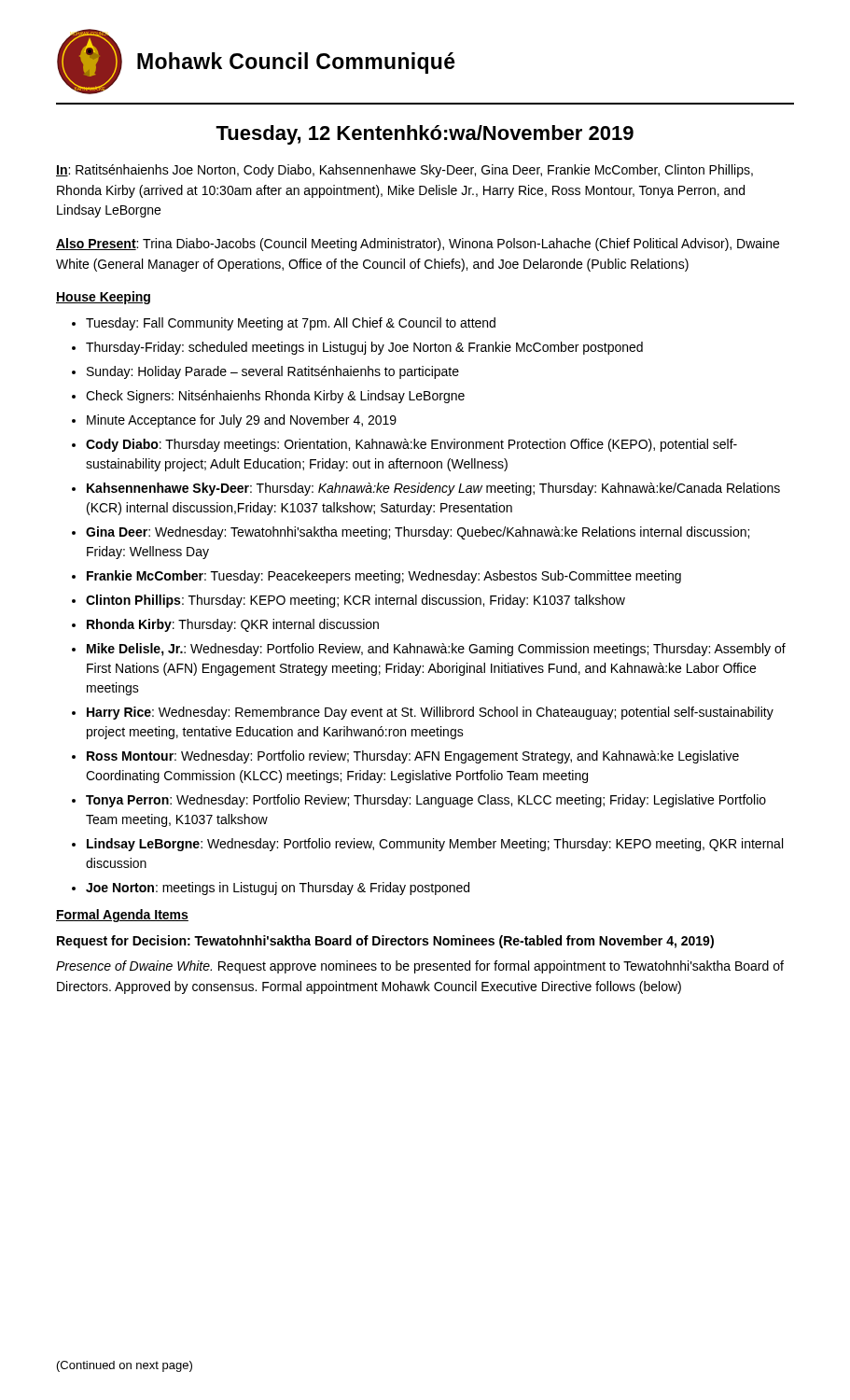Point to the passage starting "Formal Agenda Items"
The height and width of the screenshot is (1400, 850).
point(122,915)
